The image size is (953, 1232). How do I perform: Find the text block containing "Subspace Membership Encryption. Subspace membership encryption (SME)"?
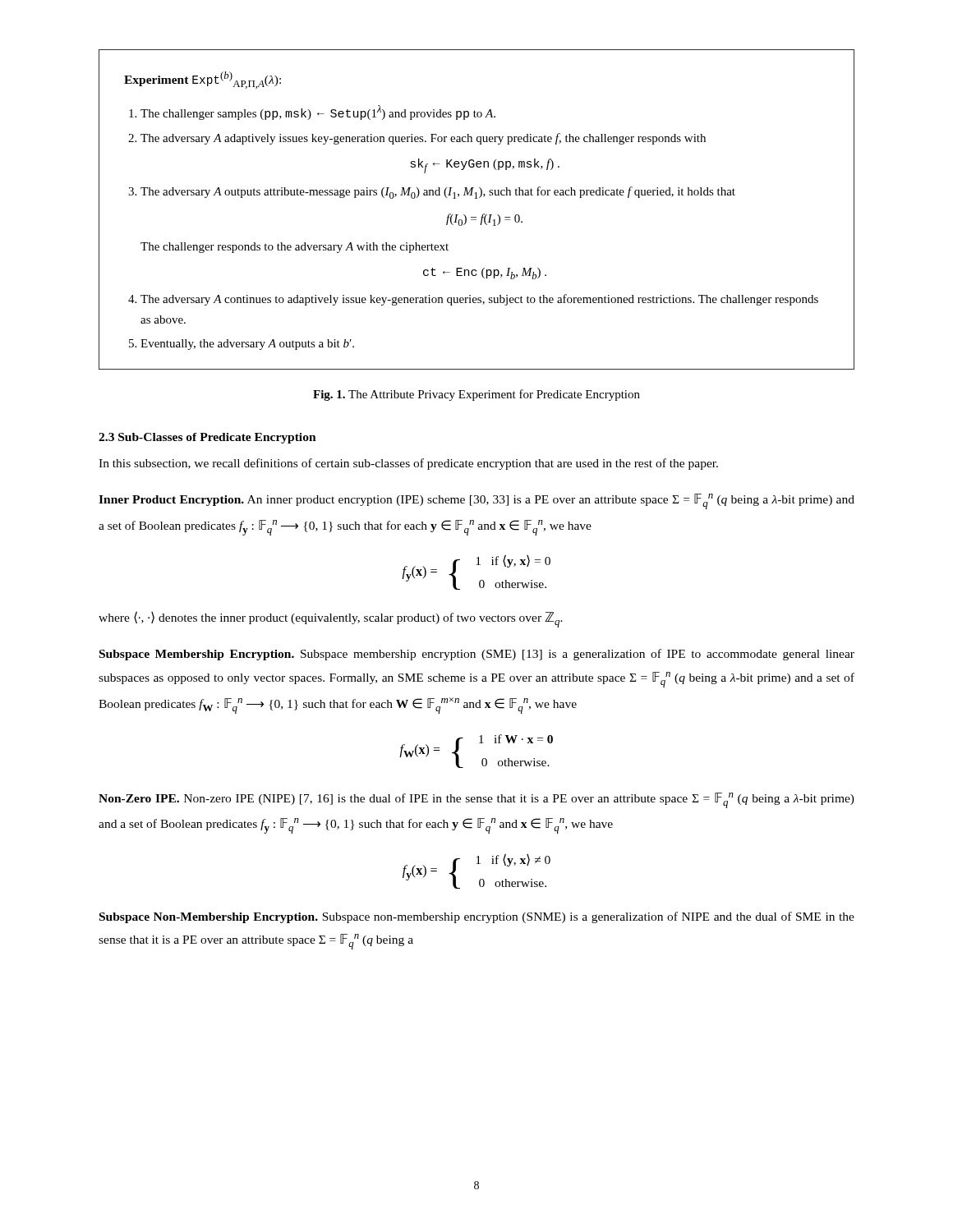click(x=476, y=680)
